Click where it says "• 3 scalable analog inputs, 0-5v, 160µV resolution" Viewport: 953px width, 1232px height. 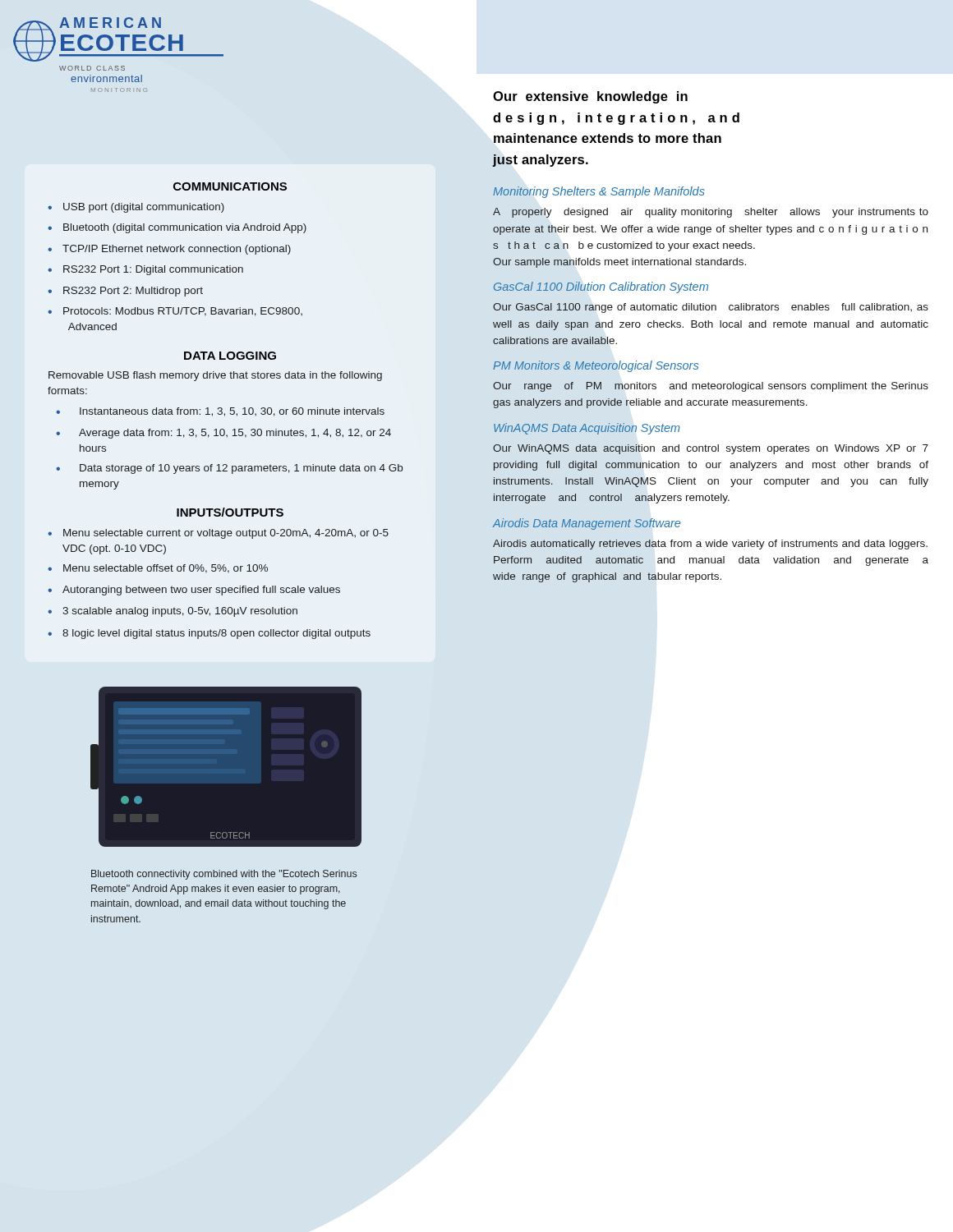tap(230, 613)
